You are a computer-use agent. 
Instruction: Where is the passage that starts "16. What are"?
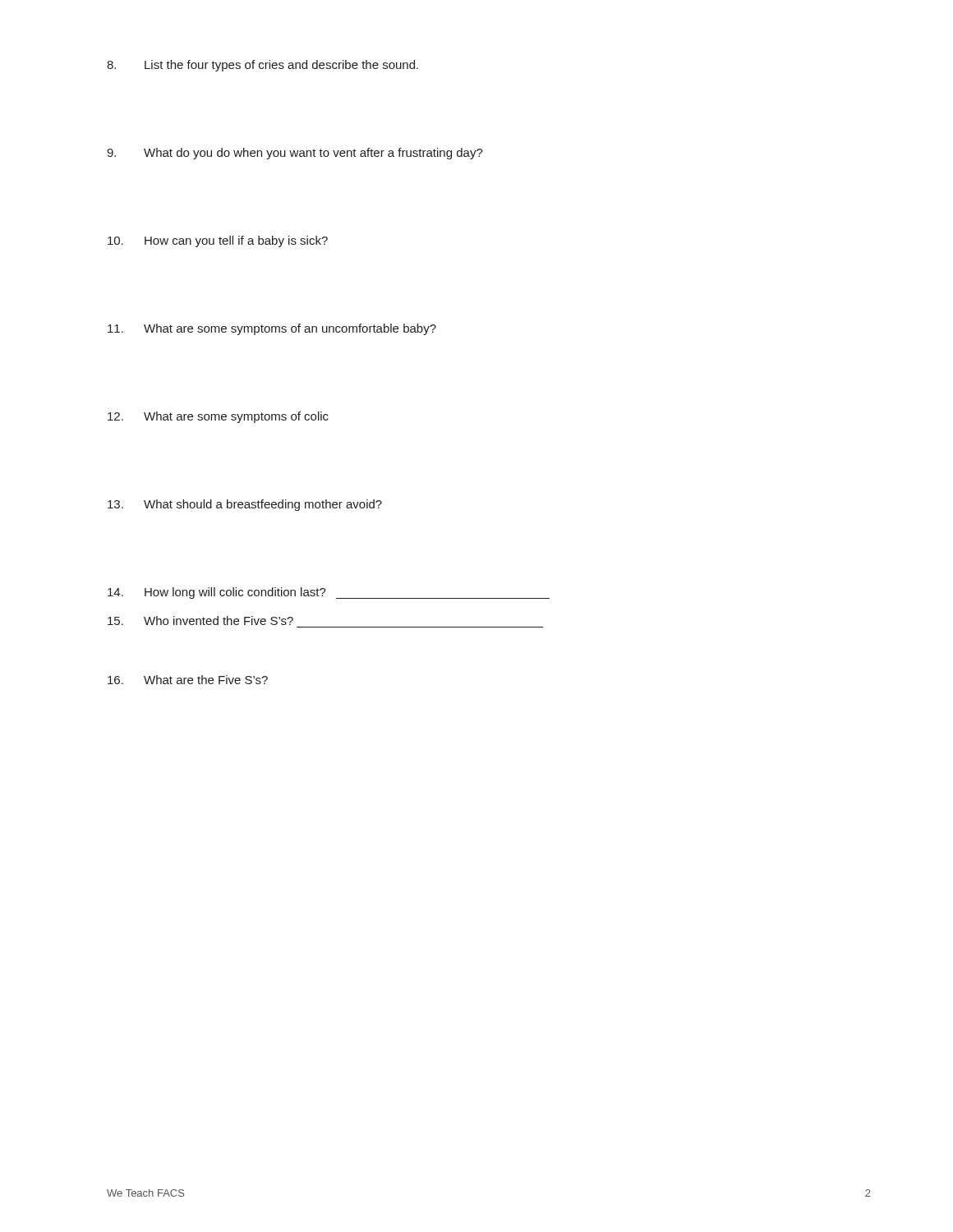188,680
